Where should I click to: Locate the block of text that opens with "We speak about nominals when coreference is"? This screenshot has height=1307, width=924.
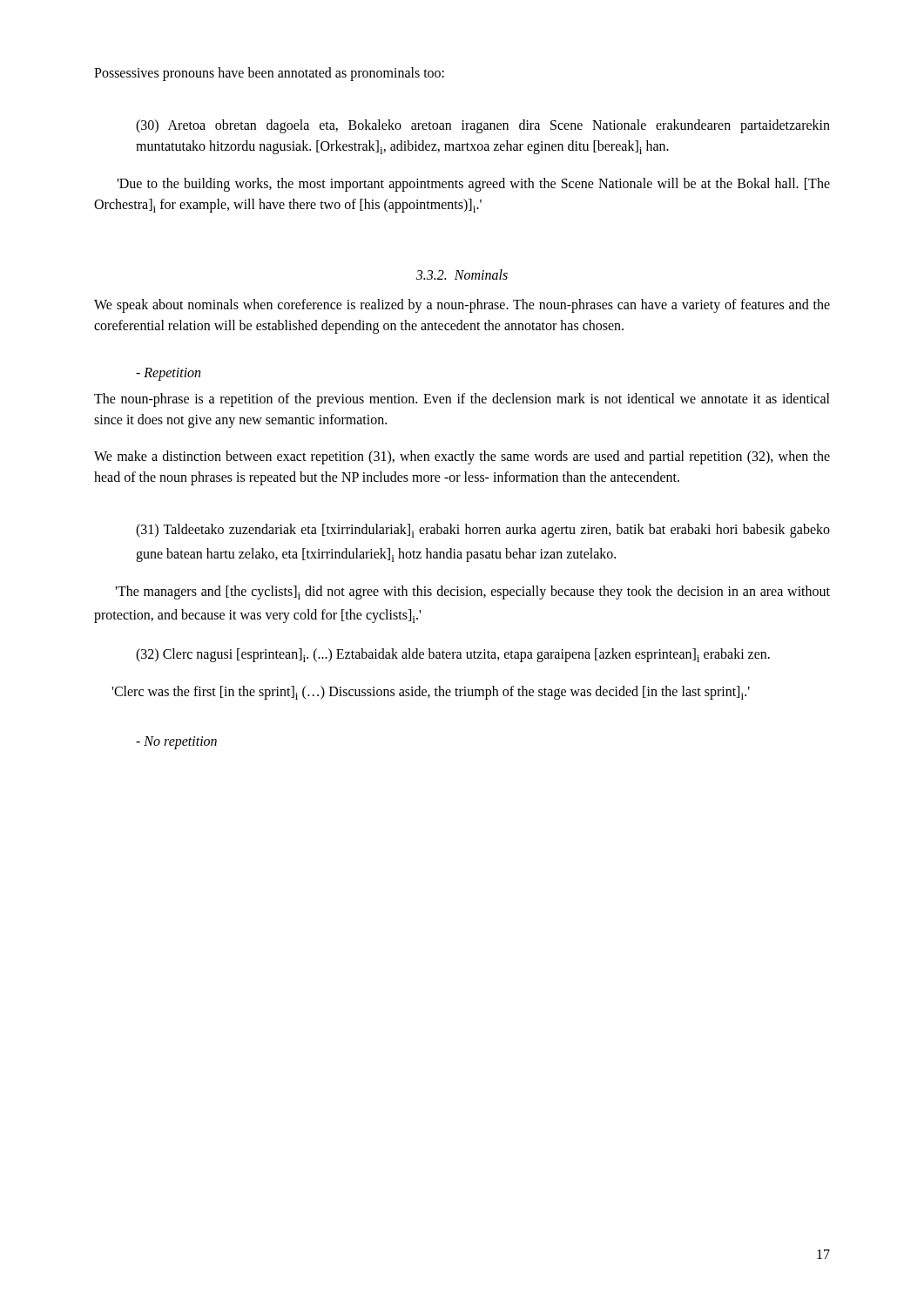(x=462, y=316)
